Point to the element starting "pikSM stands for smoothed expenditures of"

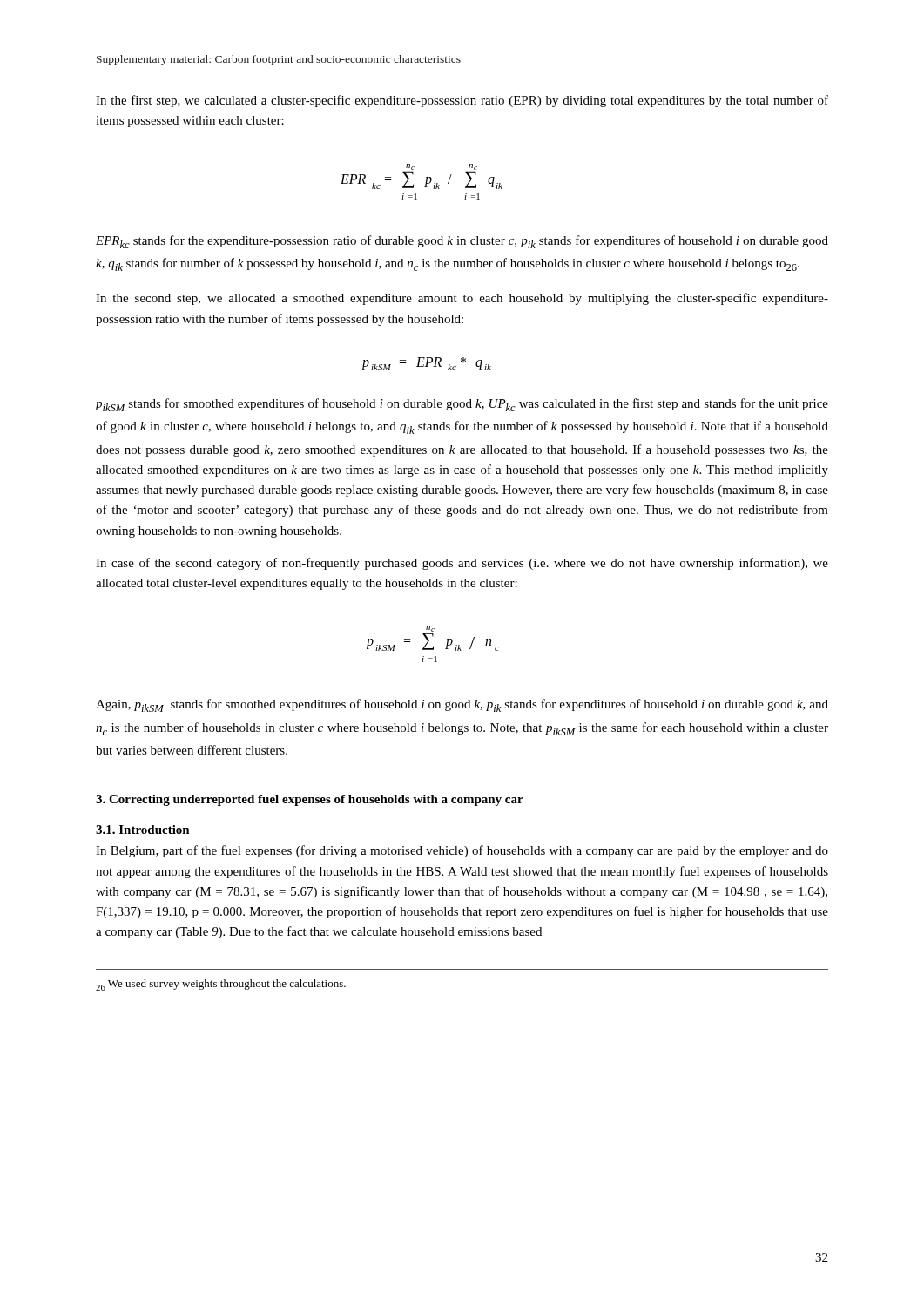pyautogui.click(x=462, y=467)
